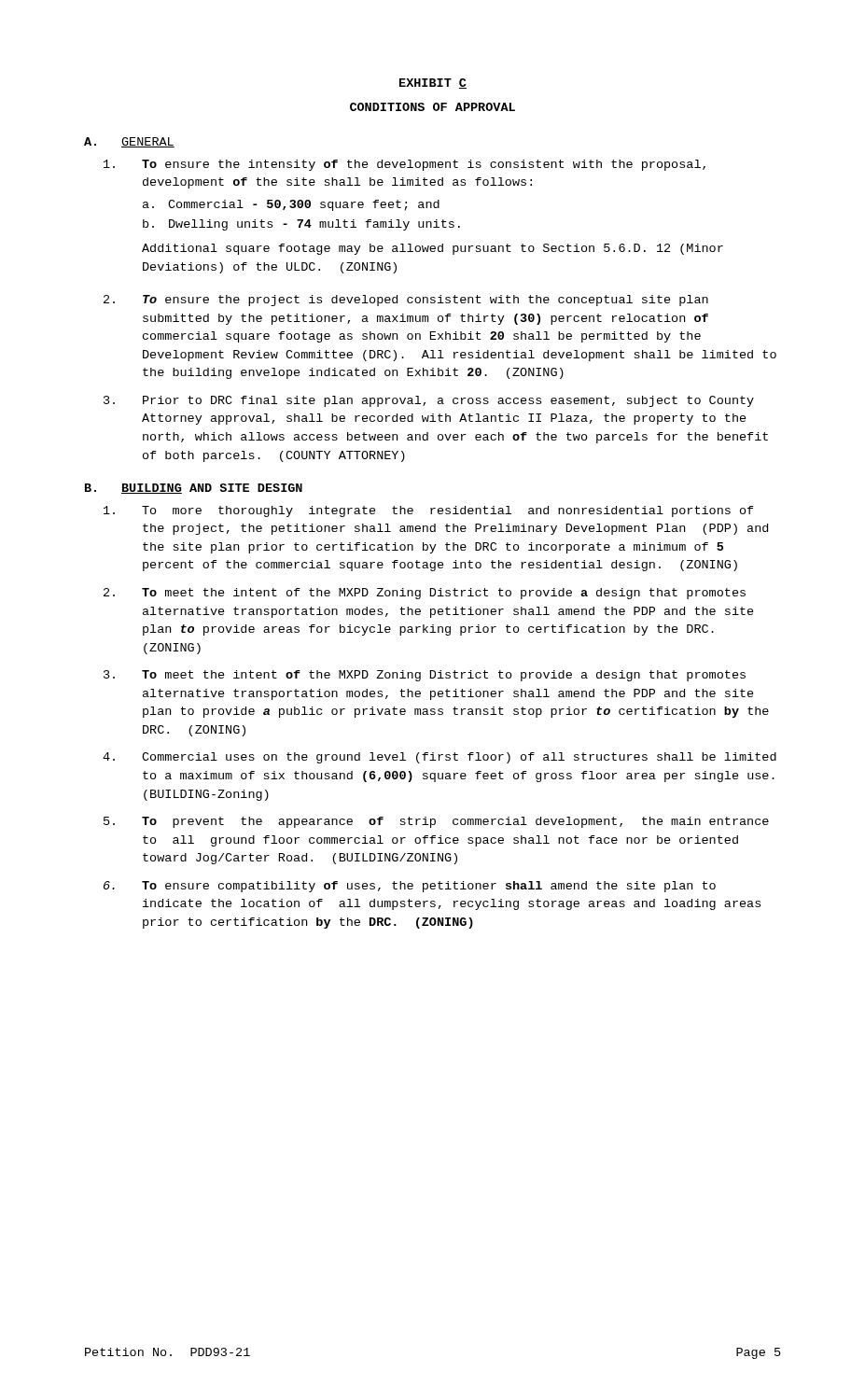Point to "CONDITIONS OF APPROVAL"
The height and width of the screenshot is (1400, 865).
[432, 107]
